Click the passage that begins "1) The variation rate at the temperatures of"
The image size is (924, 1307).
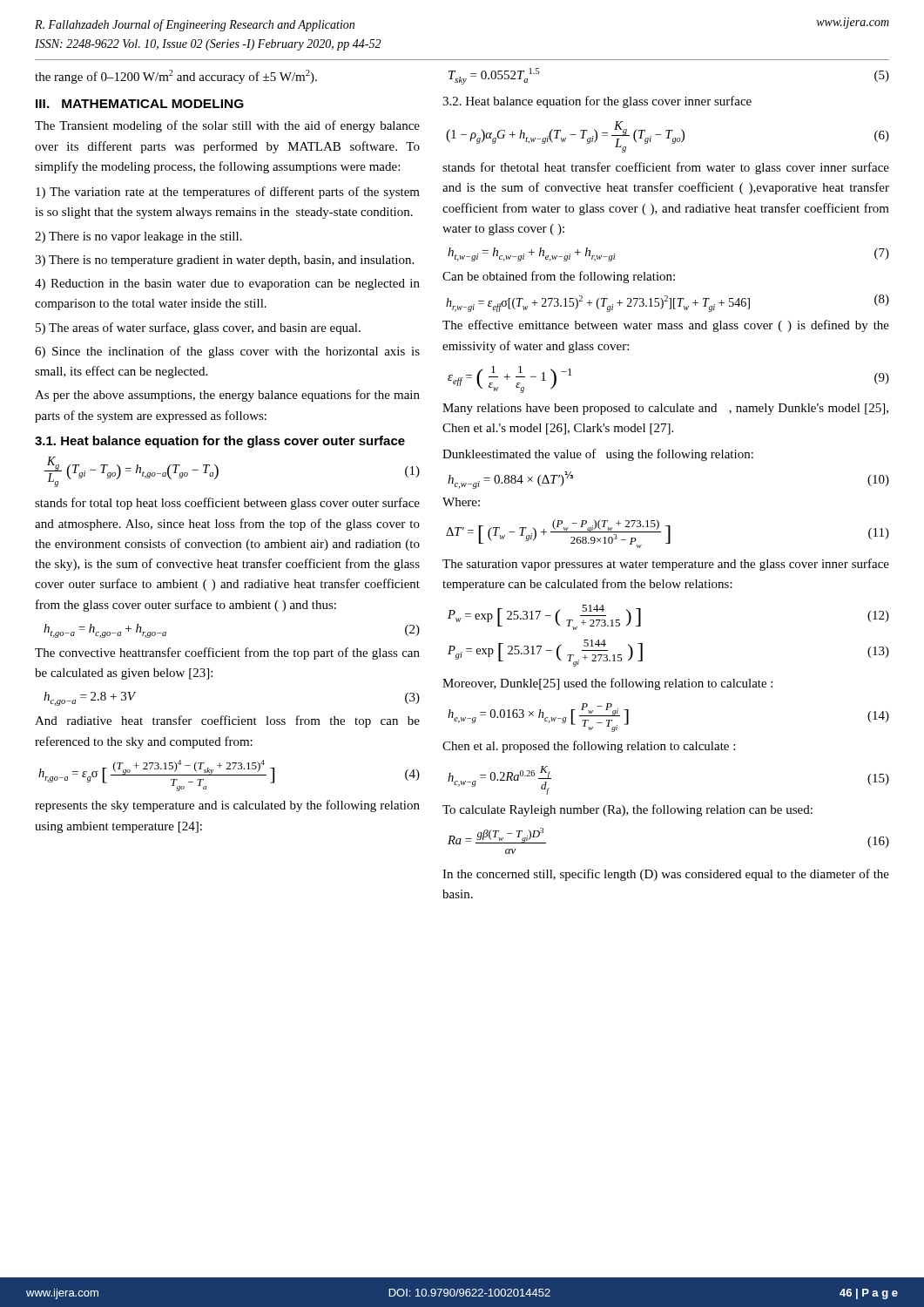(x=227, y=202)
